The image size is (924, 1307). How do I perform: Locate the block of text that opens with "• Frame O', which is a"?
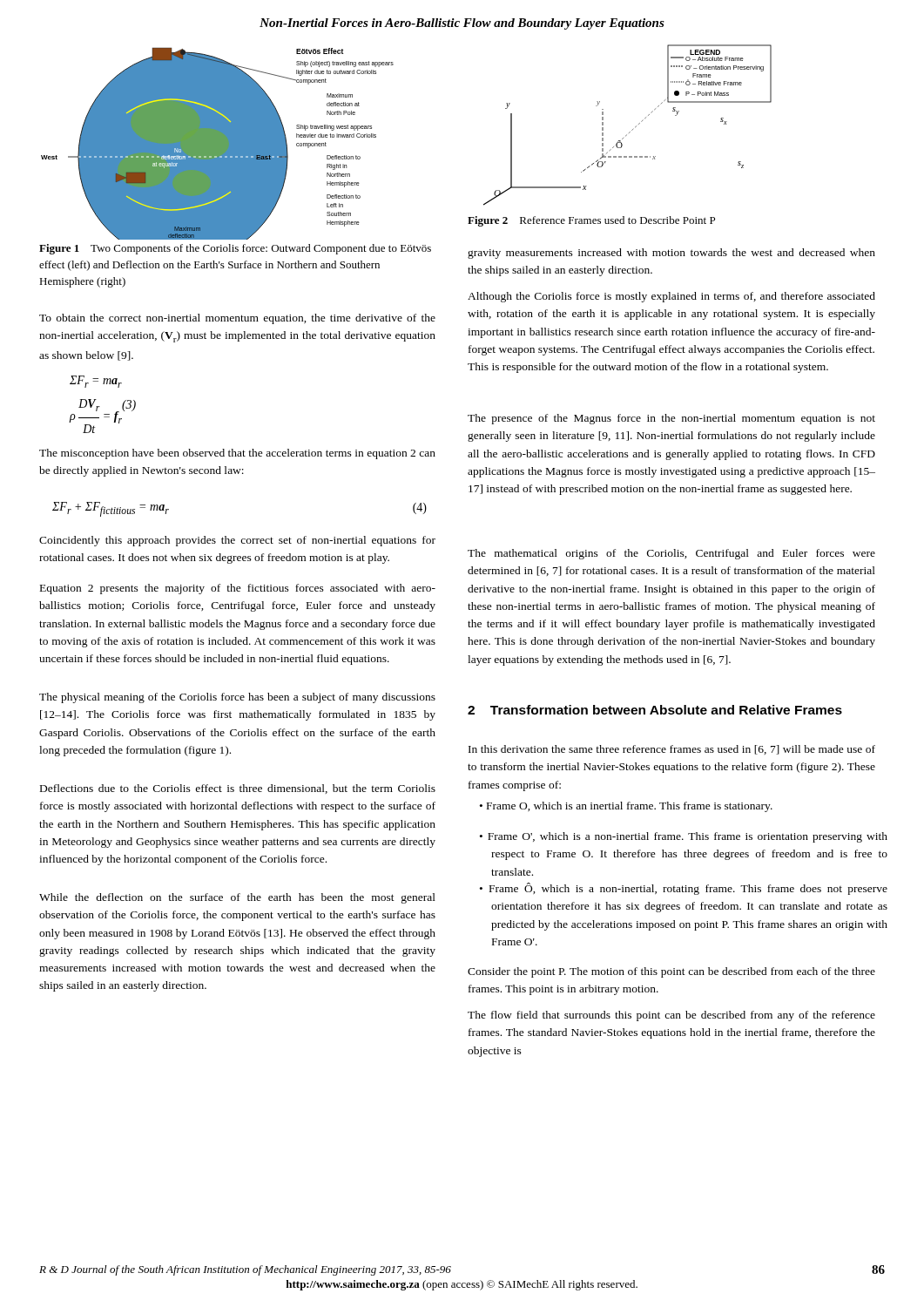pyautogui.click(x=683, y=854)
